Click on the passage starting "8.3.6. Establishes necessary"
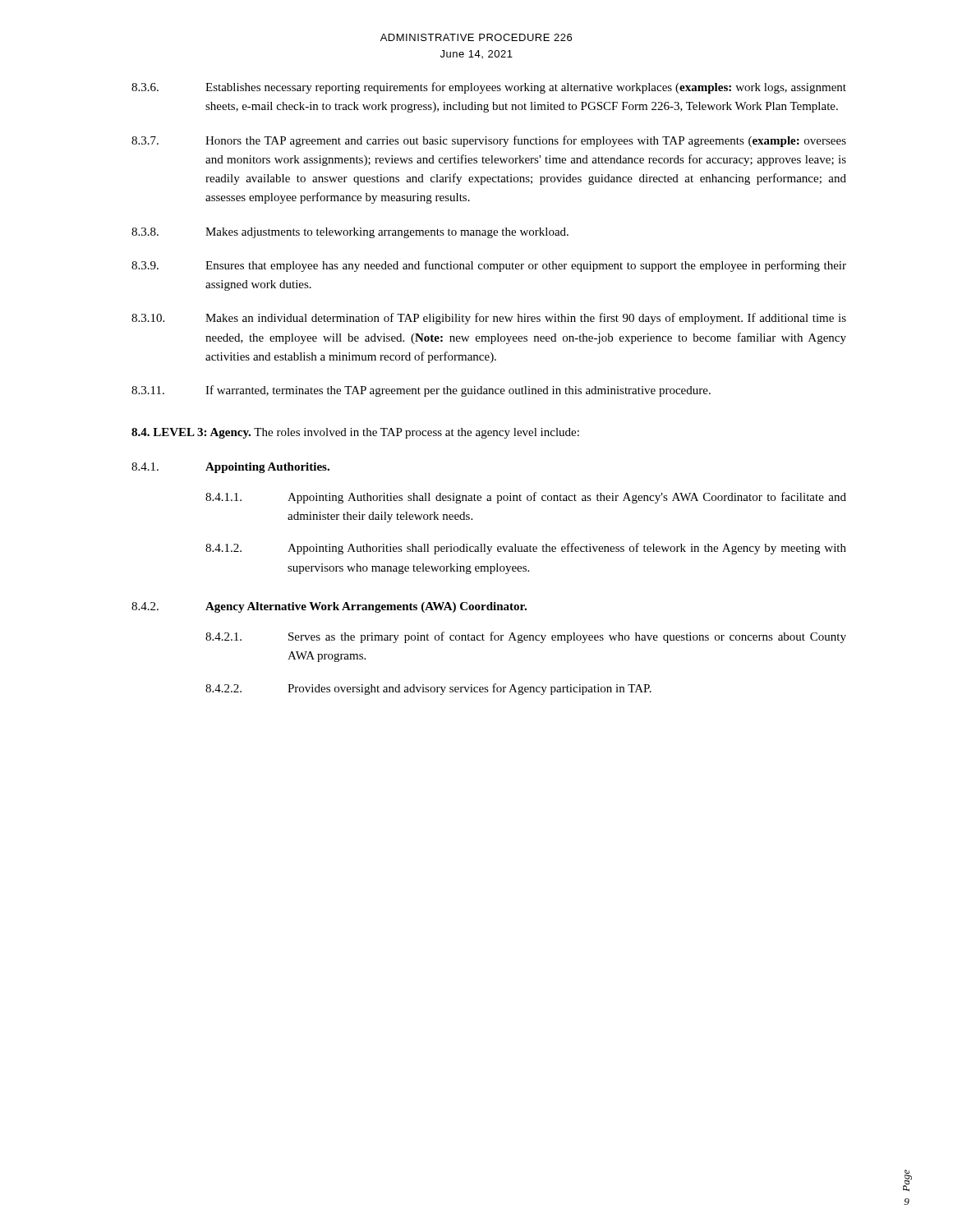Image resolution: width=953 pixels, height=1232 pixels. tap(489, 97)
